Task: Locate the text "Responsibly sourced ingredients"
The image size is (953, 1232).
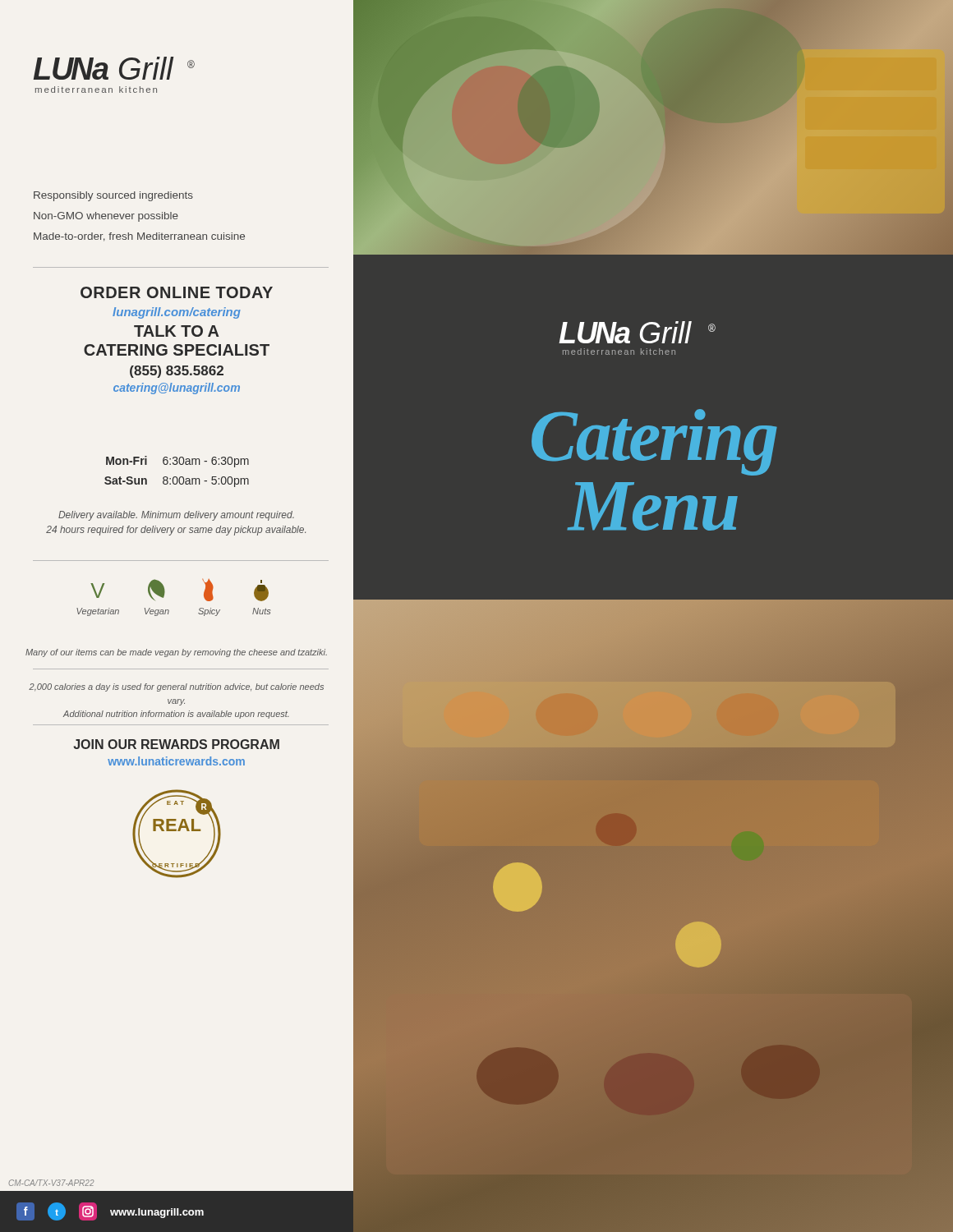Action: coord(113,195)
